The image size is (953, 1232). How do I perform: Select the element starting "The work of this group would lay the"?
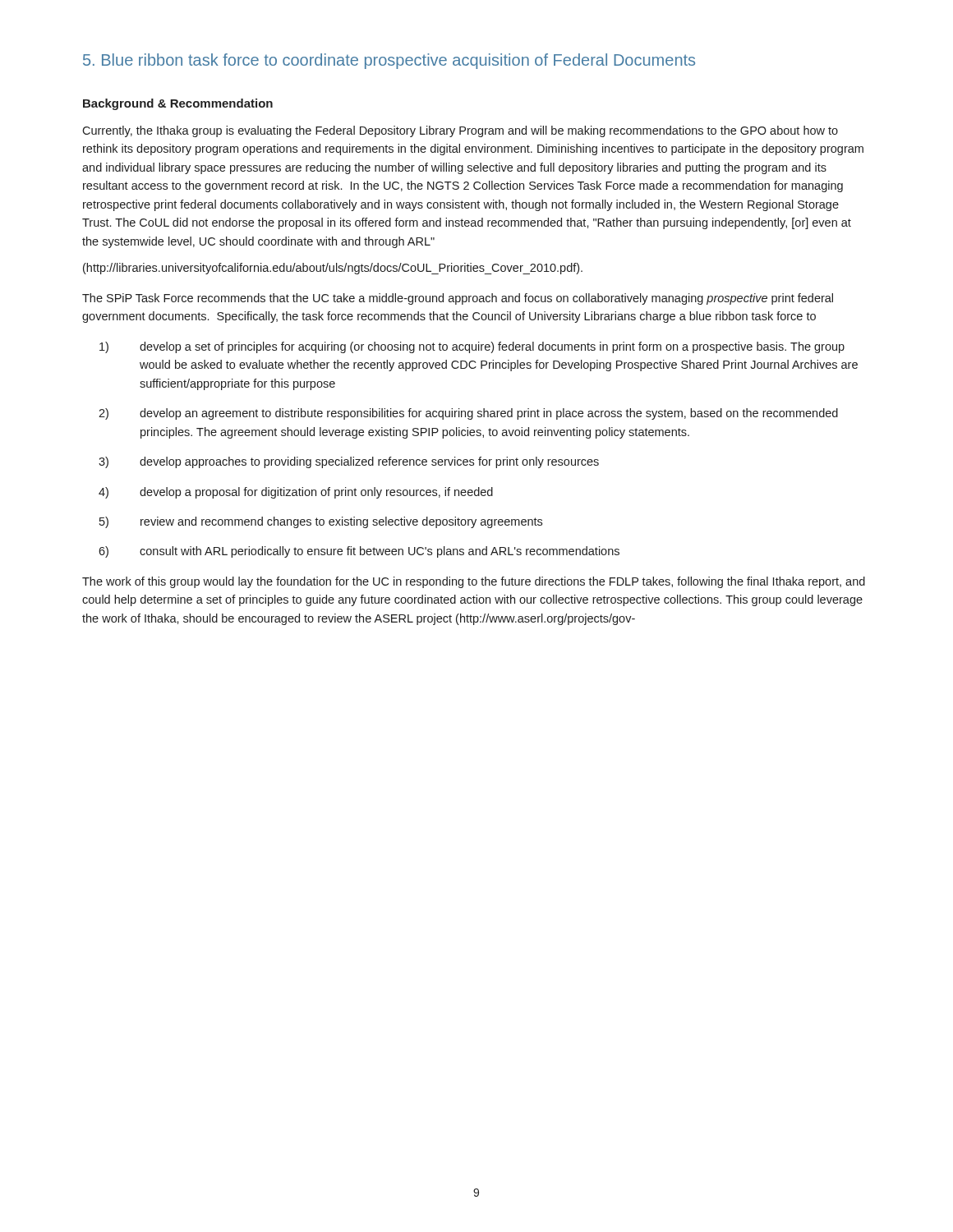(x=474, y=600)
